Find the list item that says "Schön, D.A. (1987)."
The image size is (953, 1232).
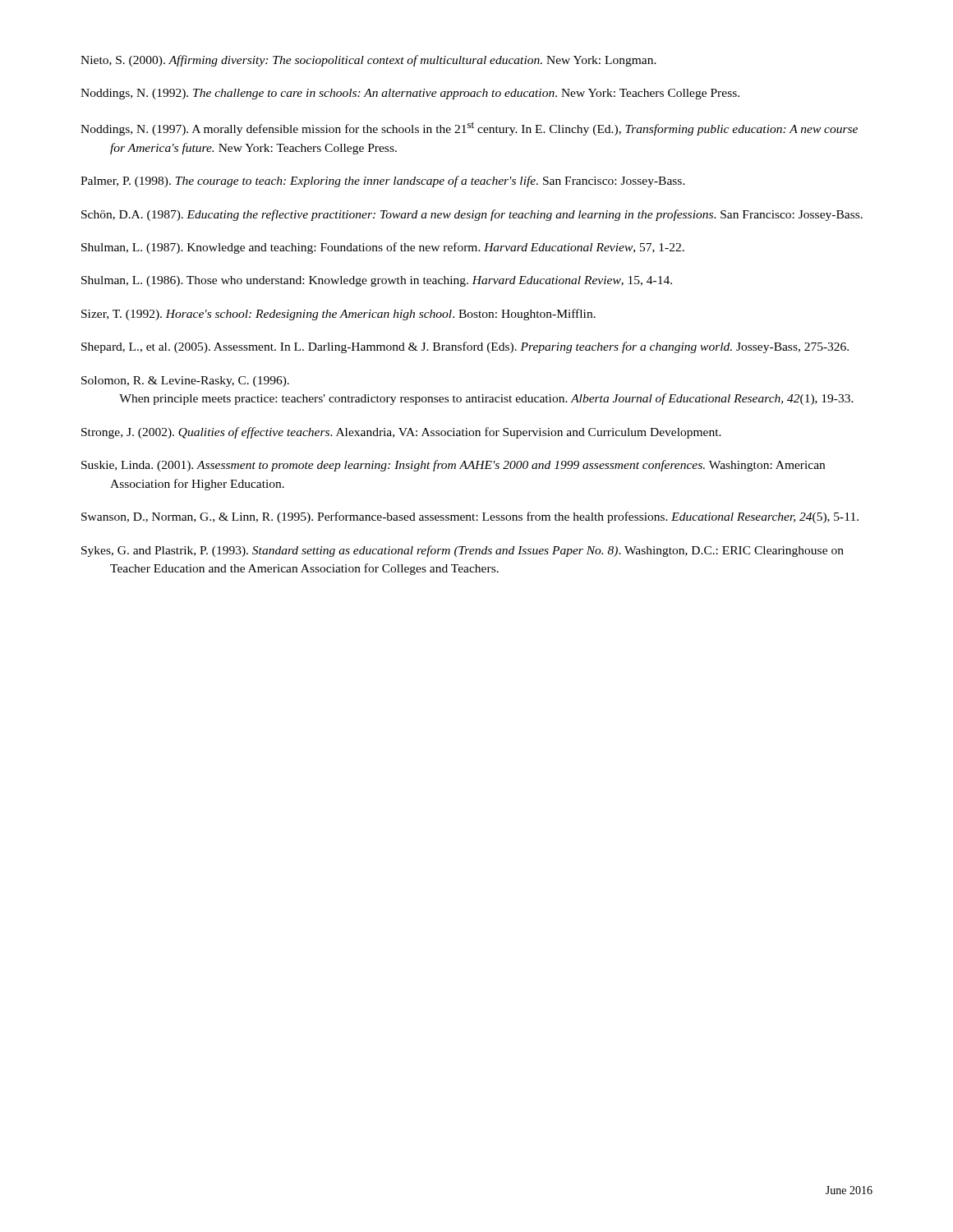click(x=472, y=214)
